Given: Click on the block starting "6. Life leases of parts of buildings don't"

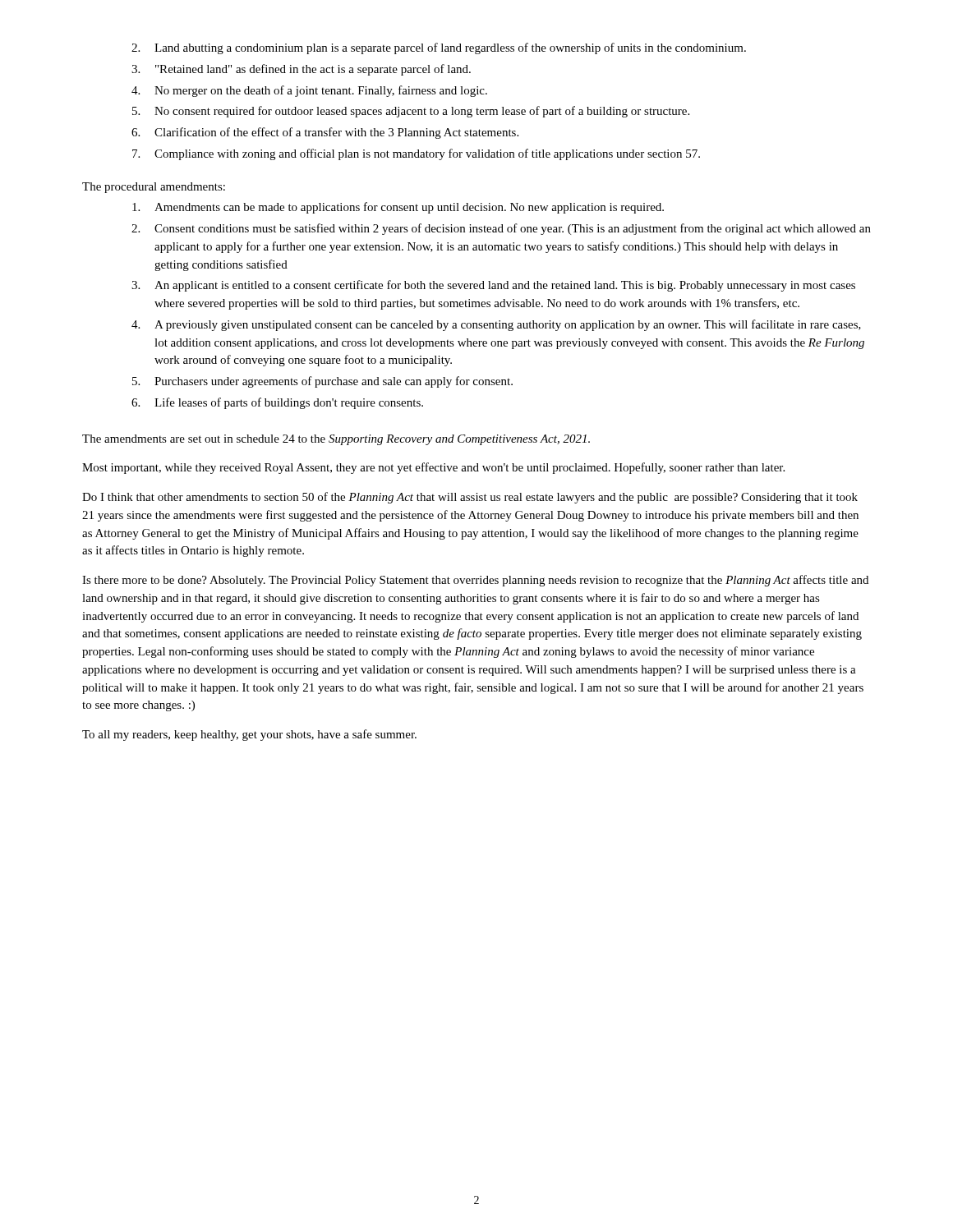Looking at the screenshot, I should 277,403.
